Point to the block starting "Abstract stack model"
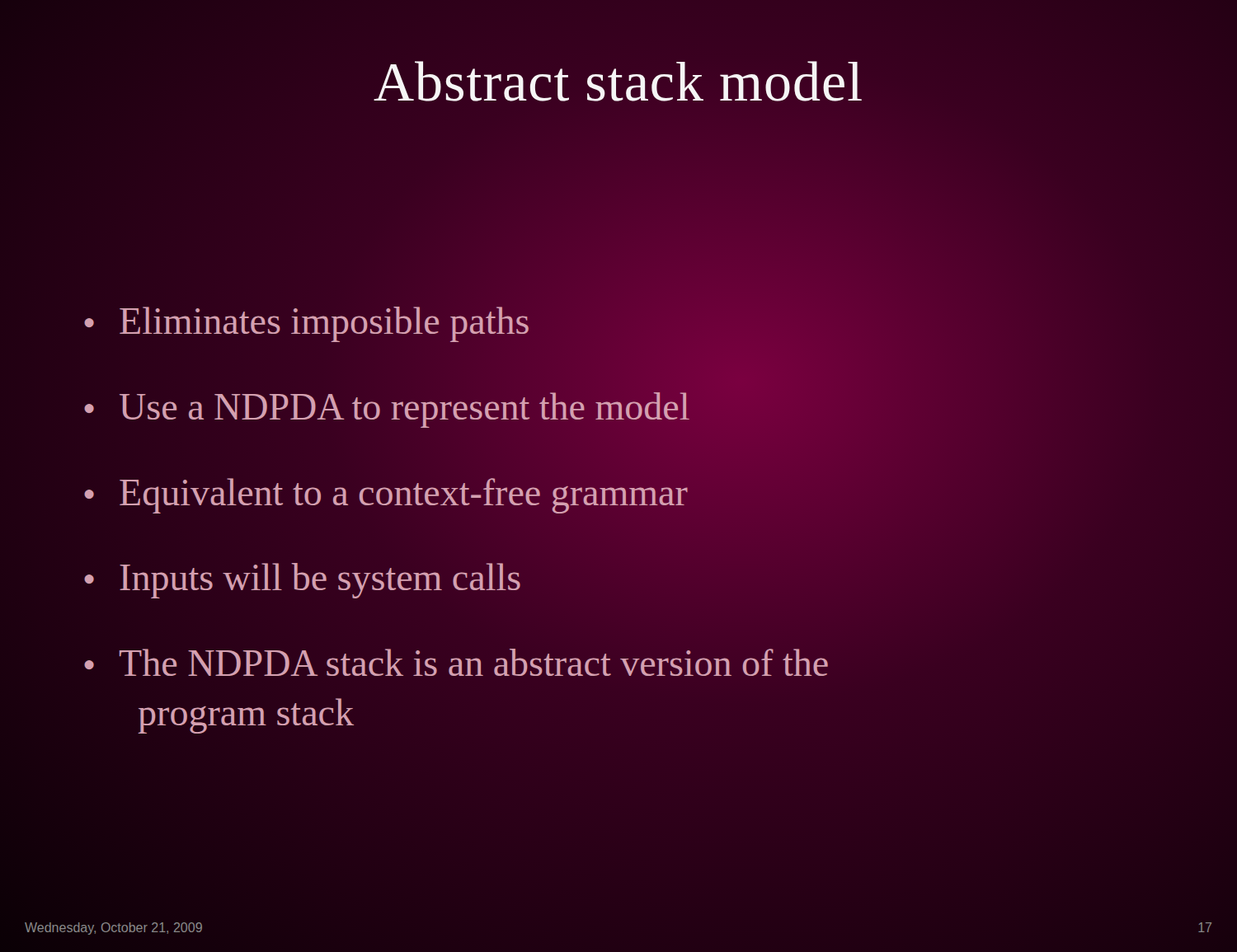Screen dimensions: 952x1237 tap(618, 82)
